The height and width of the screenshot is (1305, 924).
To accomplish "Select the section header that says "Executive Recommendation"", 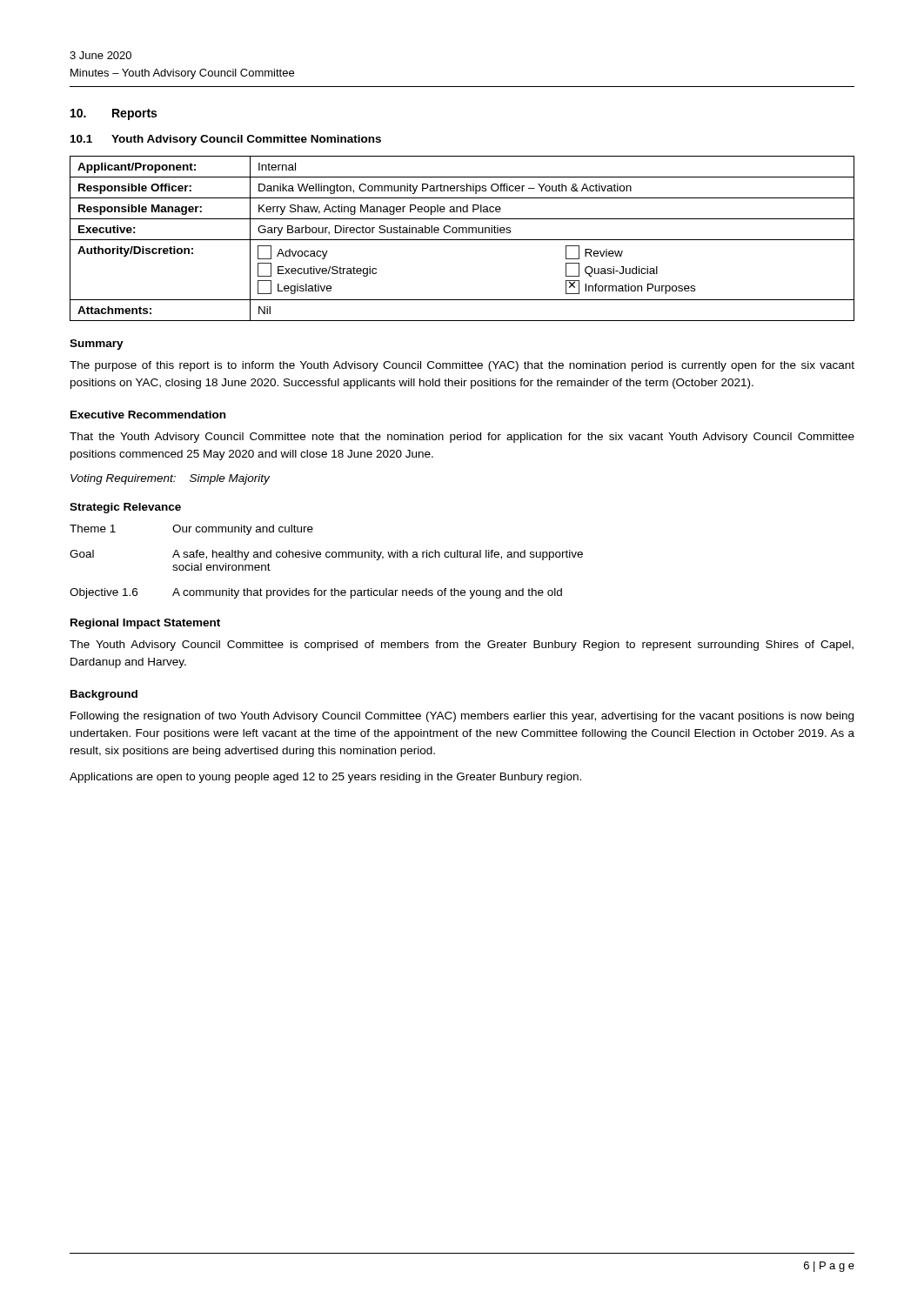I will point(148,415).
